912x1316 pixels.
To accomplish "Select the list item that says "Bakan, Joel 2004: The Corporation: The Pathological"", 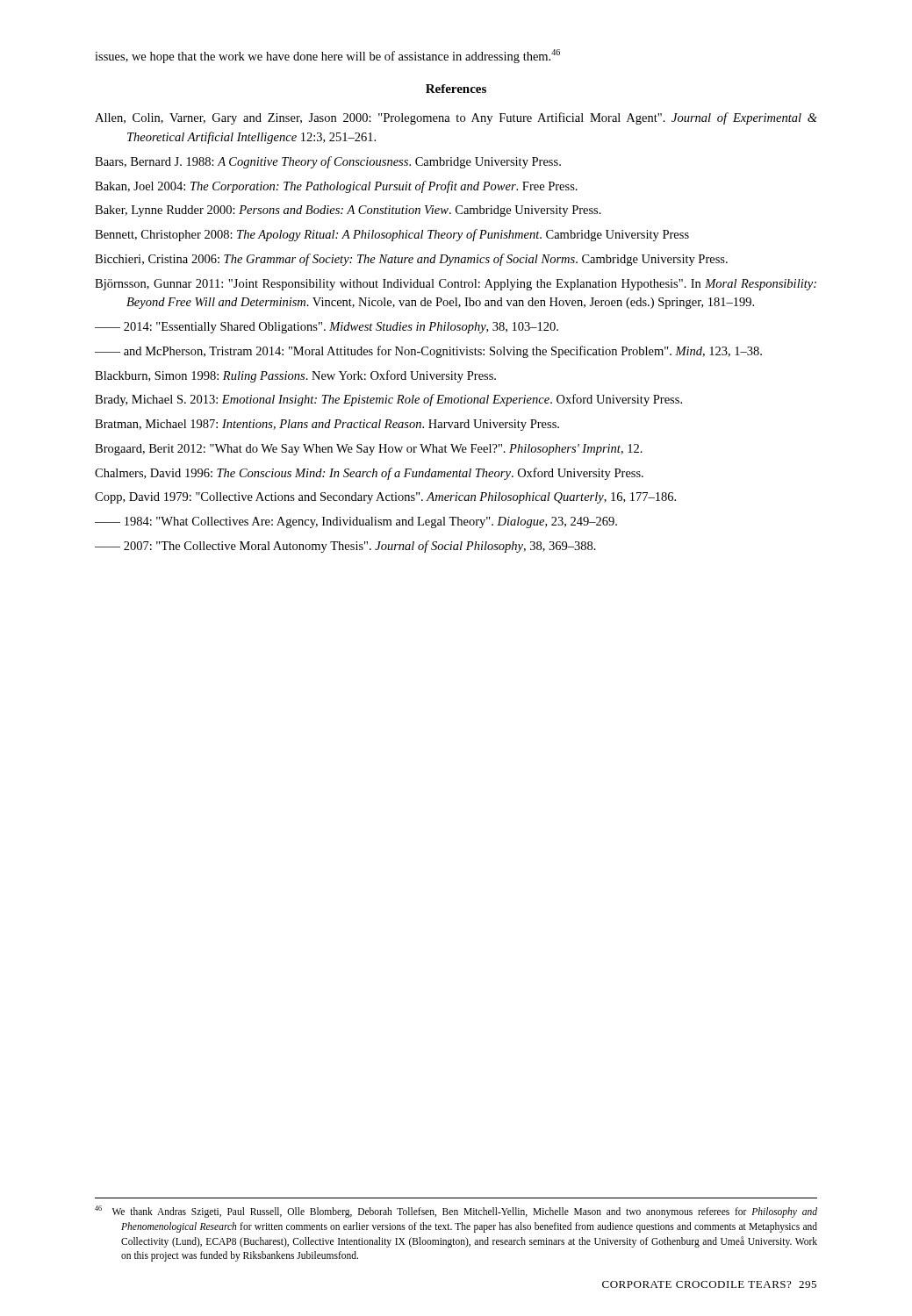I will [x=336, y=186].
